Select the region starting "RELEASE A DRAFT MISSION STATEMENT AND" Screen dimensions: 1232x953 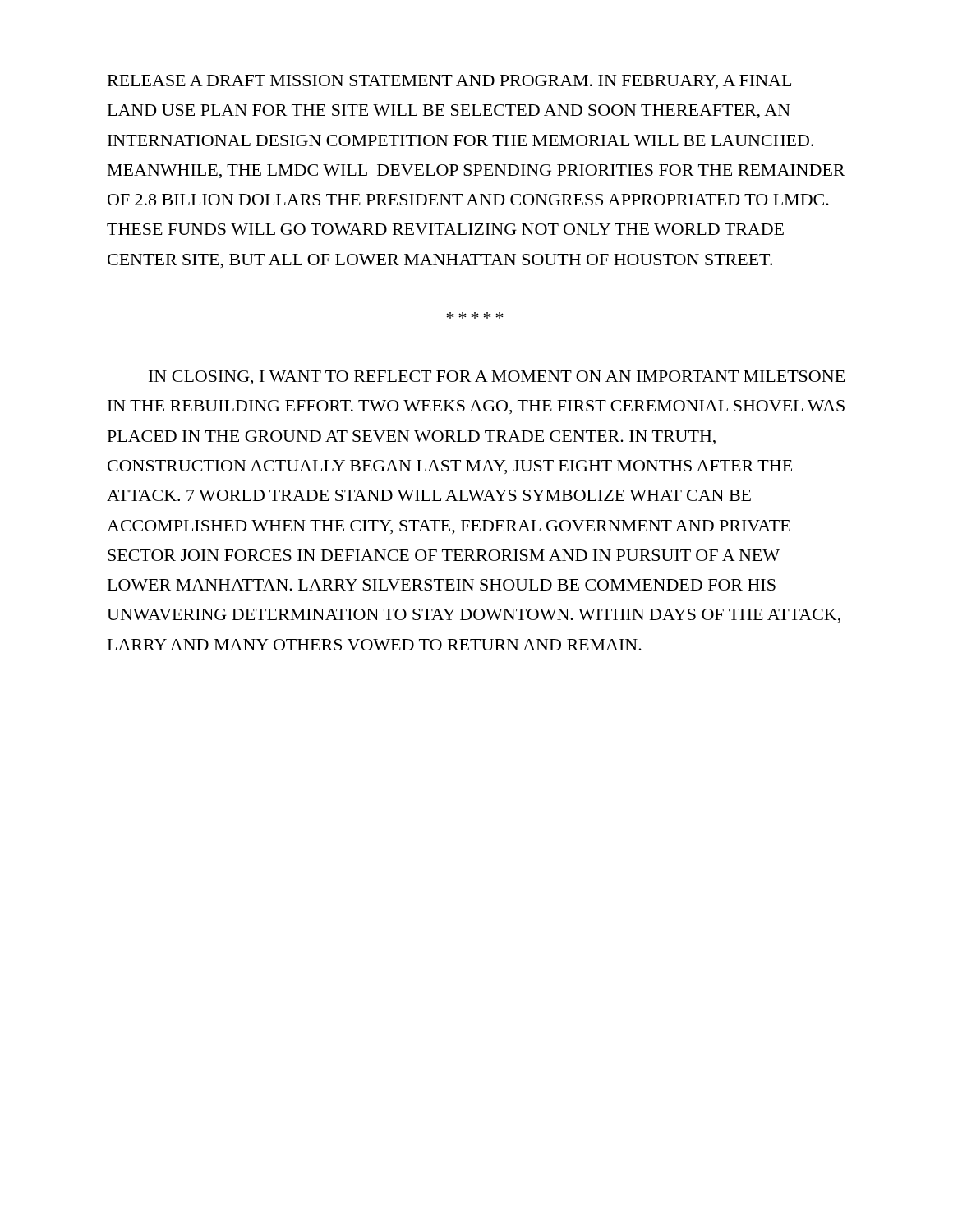(x=476, y=170)
